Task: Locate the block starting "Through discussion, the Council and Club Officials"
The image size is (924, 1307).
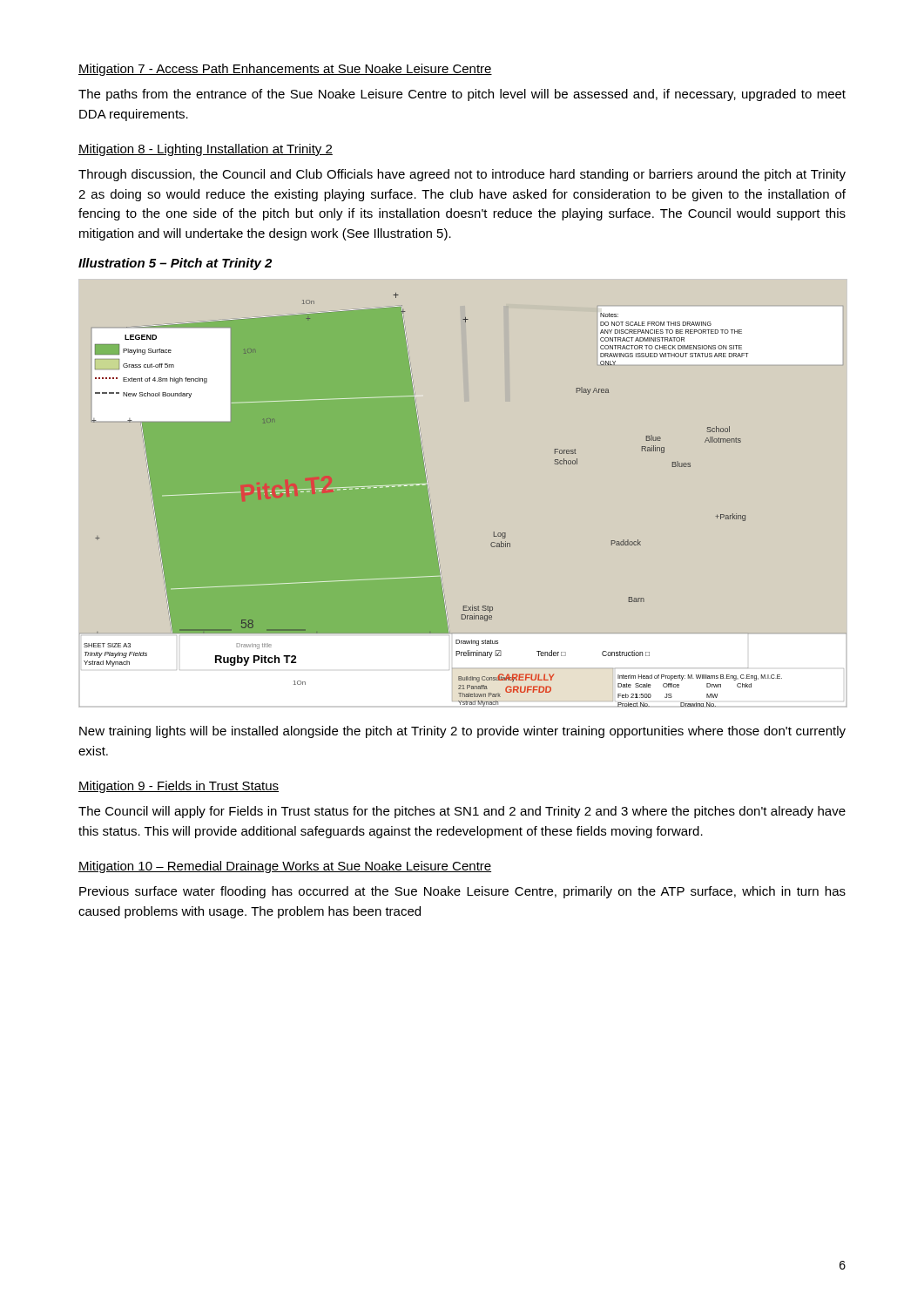Action: [x=462, y=203]
